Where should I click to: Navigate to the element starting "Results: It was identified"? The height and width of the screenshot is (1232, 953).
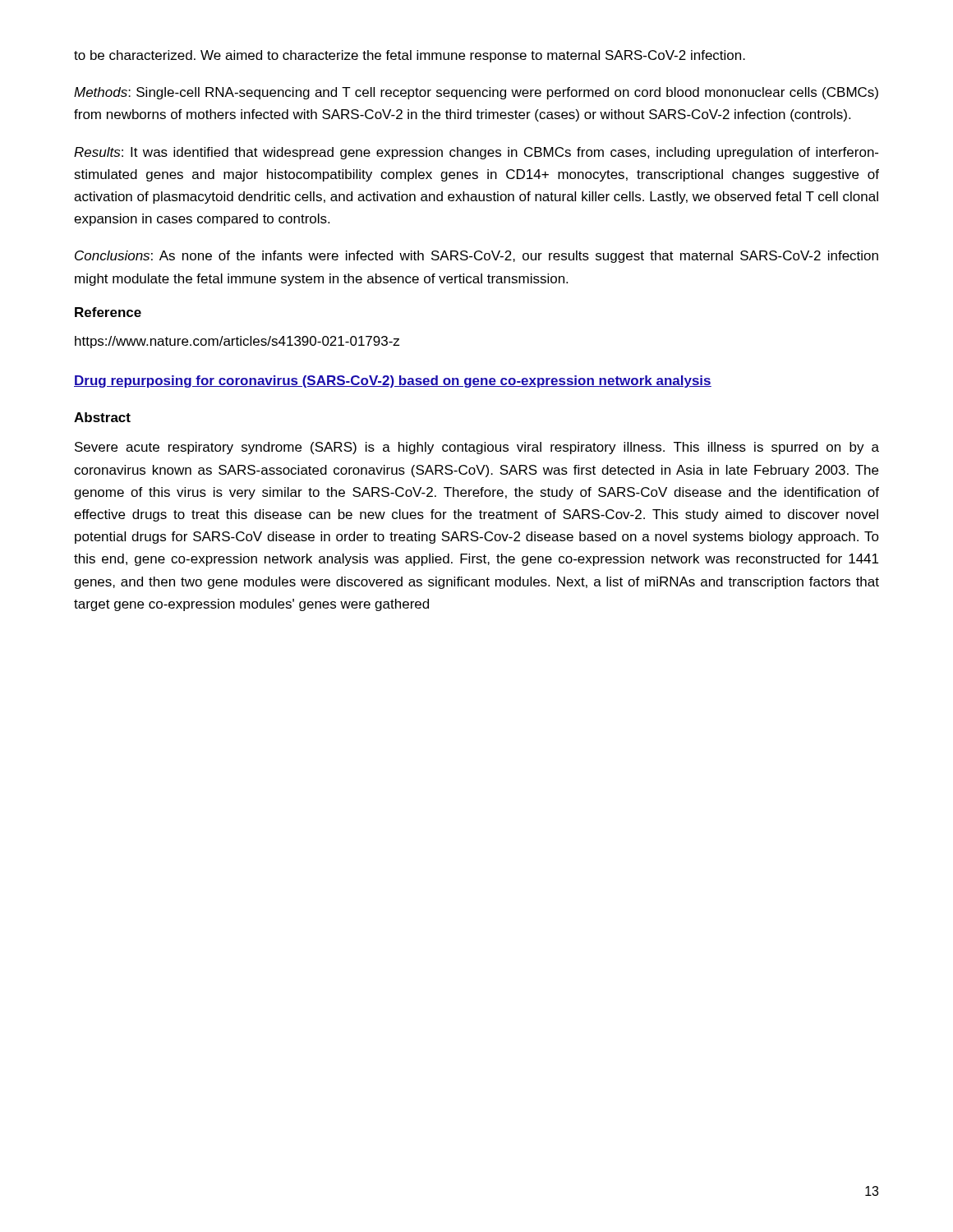(x=476, y=185)
